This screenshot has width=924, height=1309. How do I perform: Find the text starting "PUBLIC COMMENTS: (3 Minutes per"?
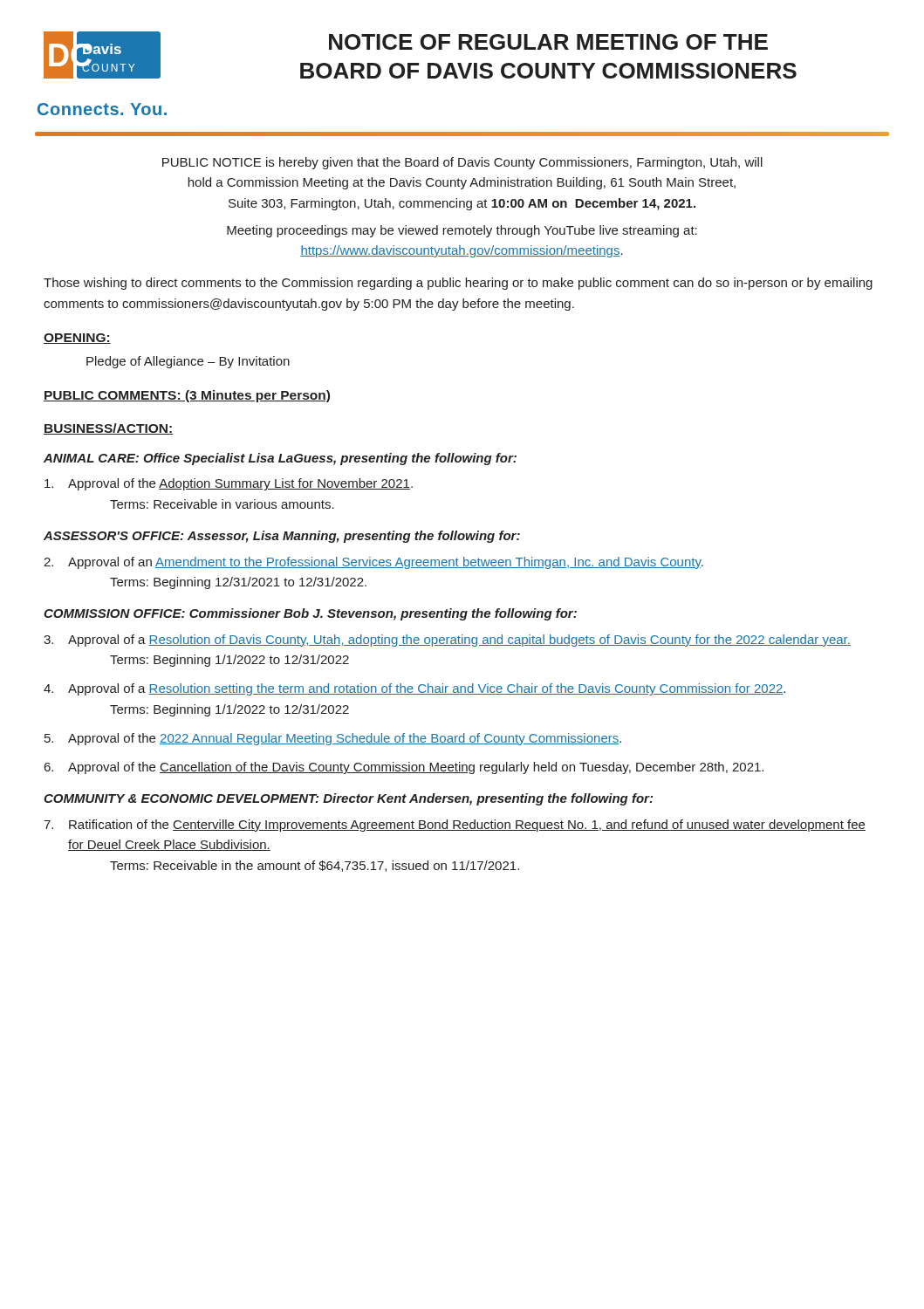[187, 394]
